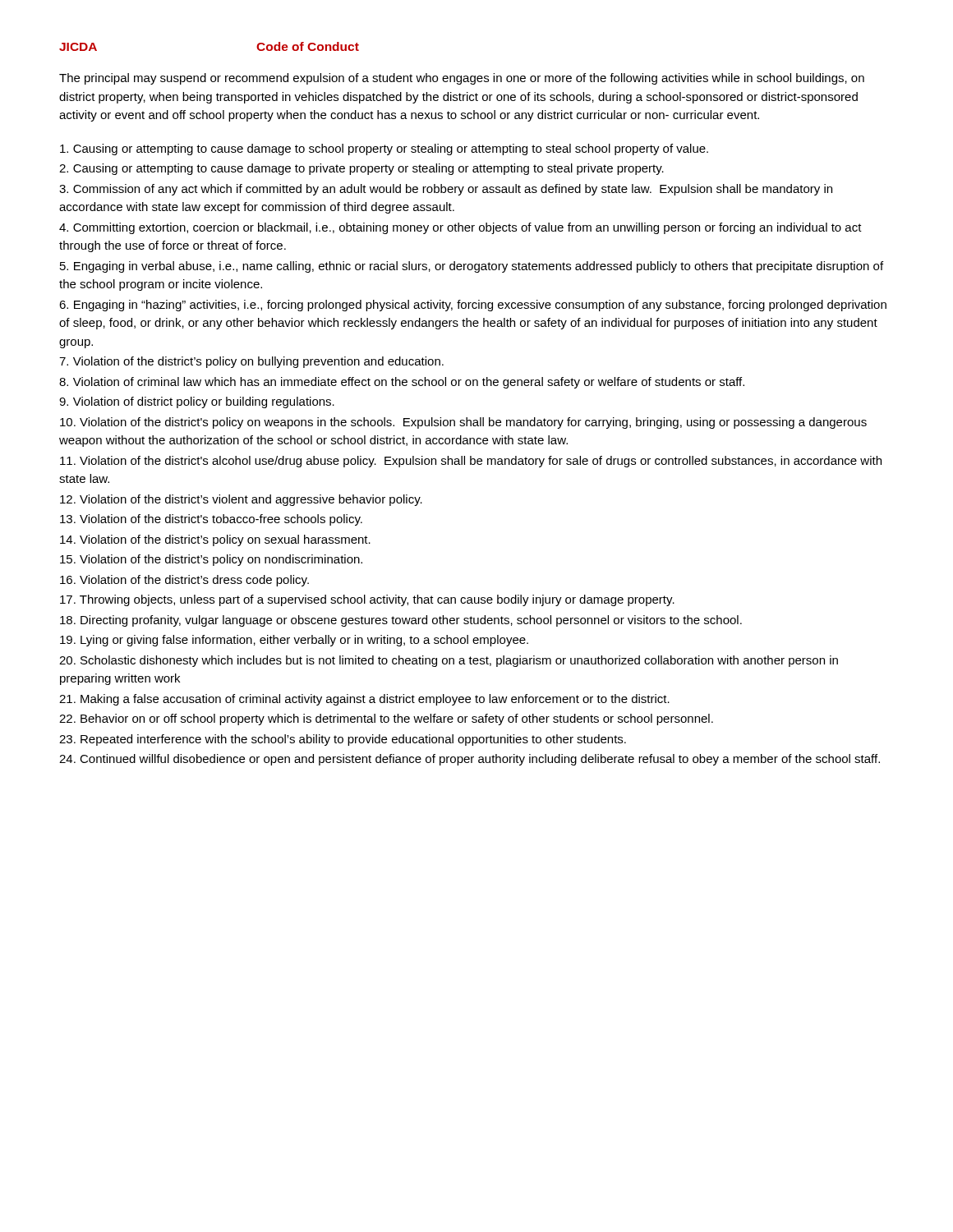
Task: Locate the text "16. Violation of the district’s dress code policy."
Action: (x=185, y=579)
